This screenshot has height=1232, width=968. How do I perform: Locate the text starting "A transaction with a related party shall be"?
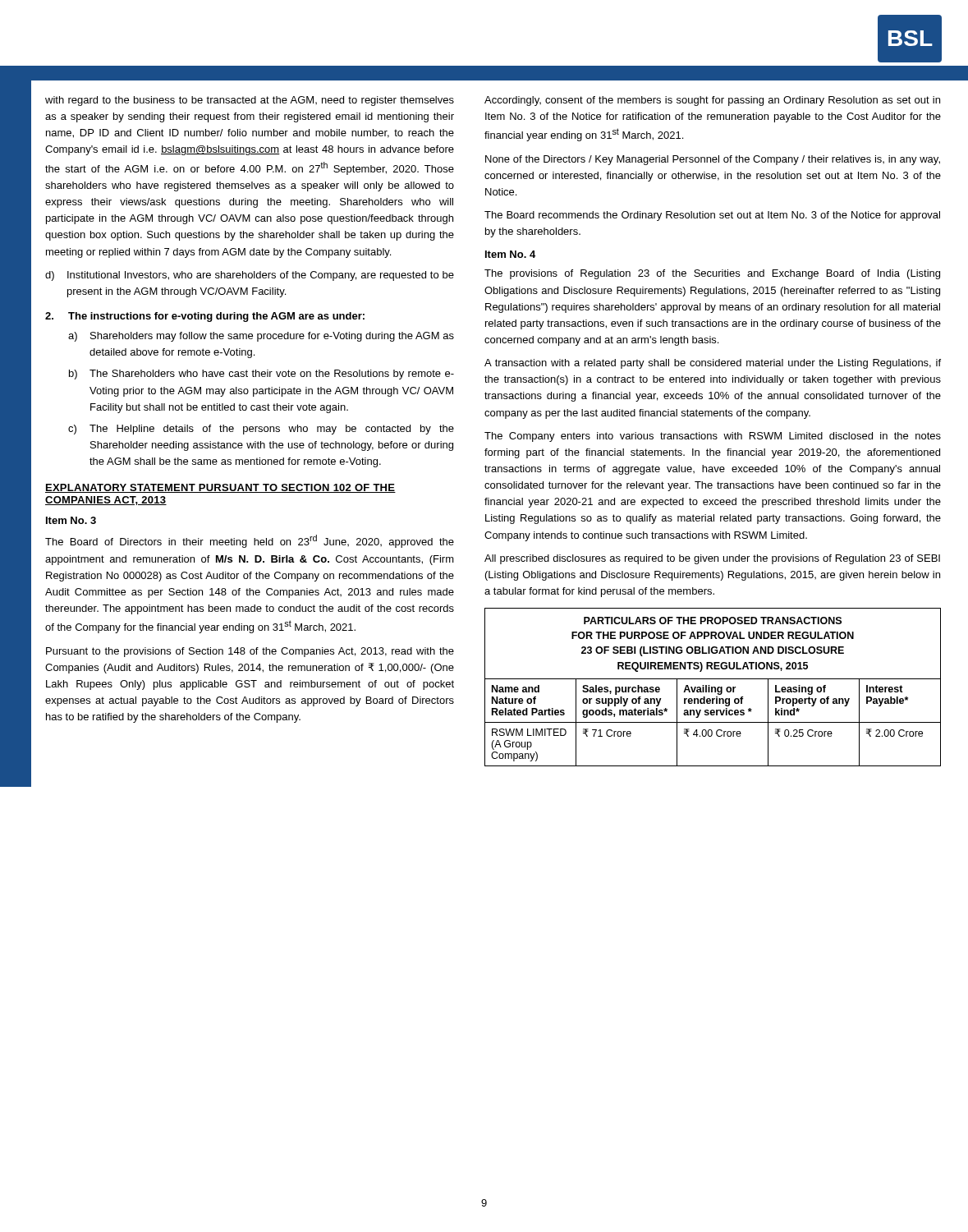(713, 388)
